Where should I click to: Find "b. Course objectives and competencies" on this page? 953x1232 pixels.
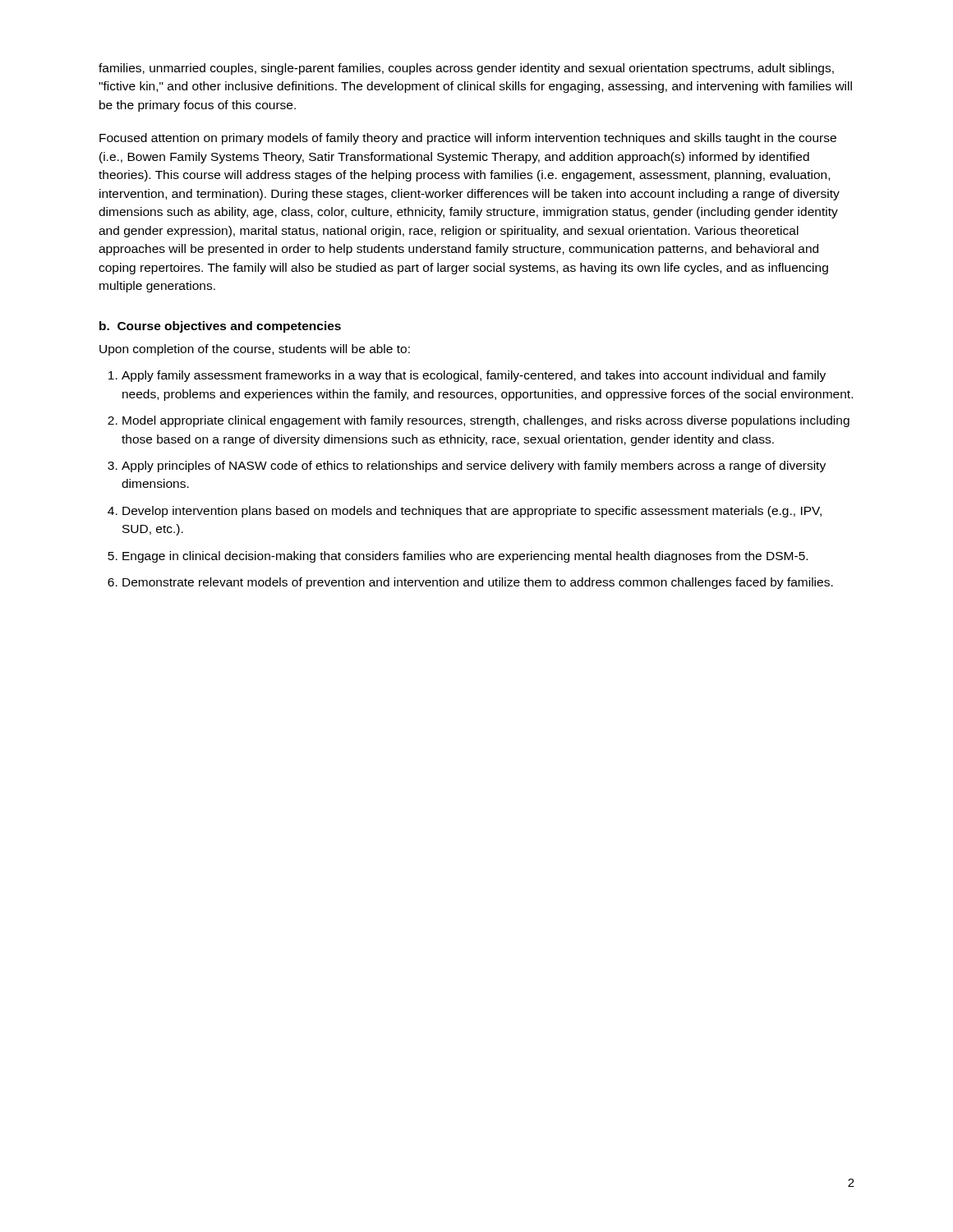coord(220,325)
